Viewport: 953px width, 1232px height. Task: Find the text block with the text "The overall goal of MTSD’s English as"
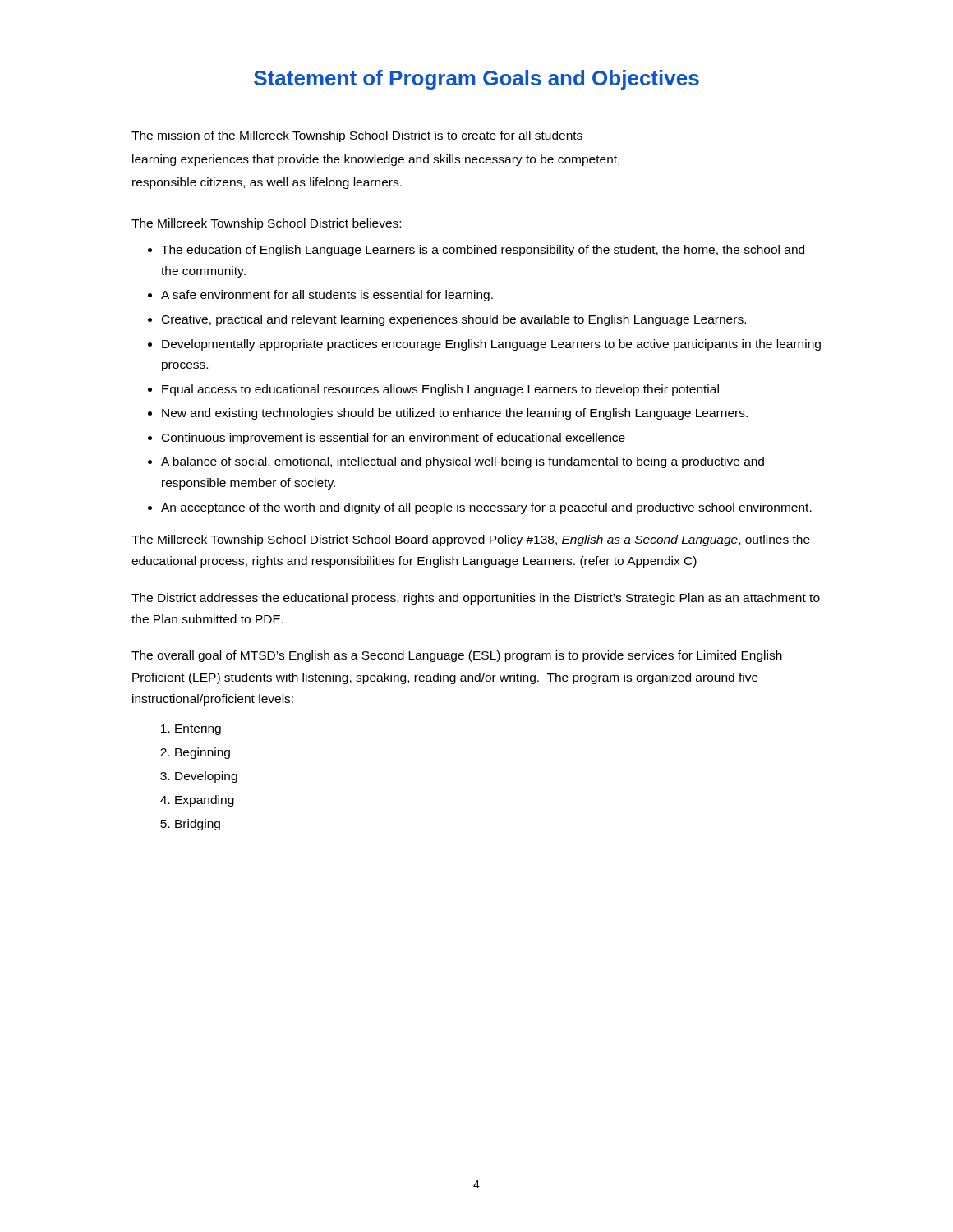tap(457, 677)
